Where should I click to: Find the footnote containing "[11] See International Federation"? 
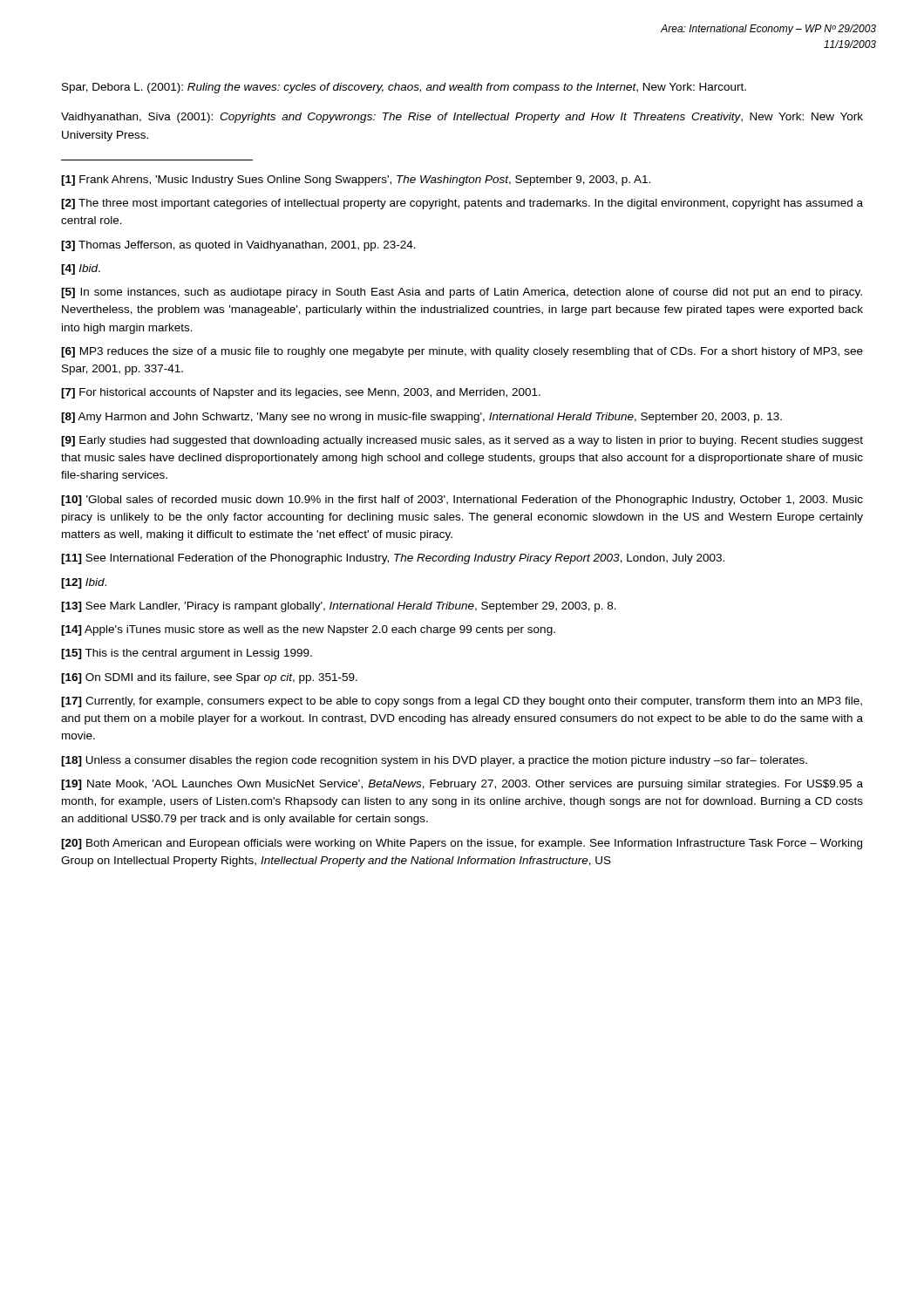click(x=393, y=558)
